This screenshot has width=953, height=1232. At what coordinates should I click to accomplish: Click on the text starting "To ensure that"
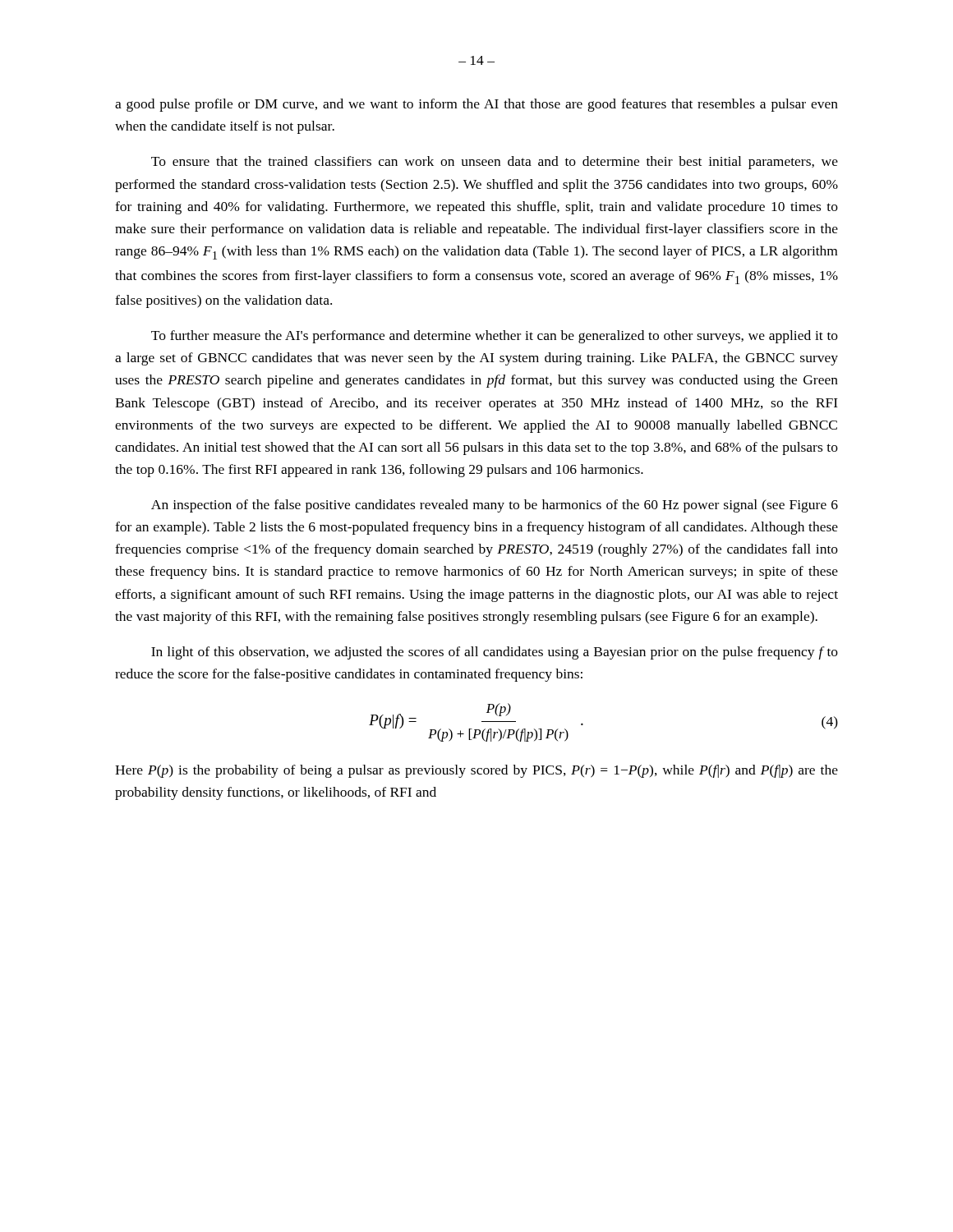click(x=476, y=231)
